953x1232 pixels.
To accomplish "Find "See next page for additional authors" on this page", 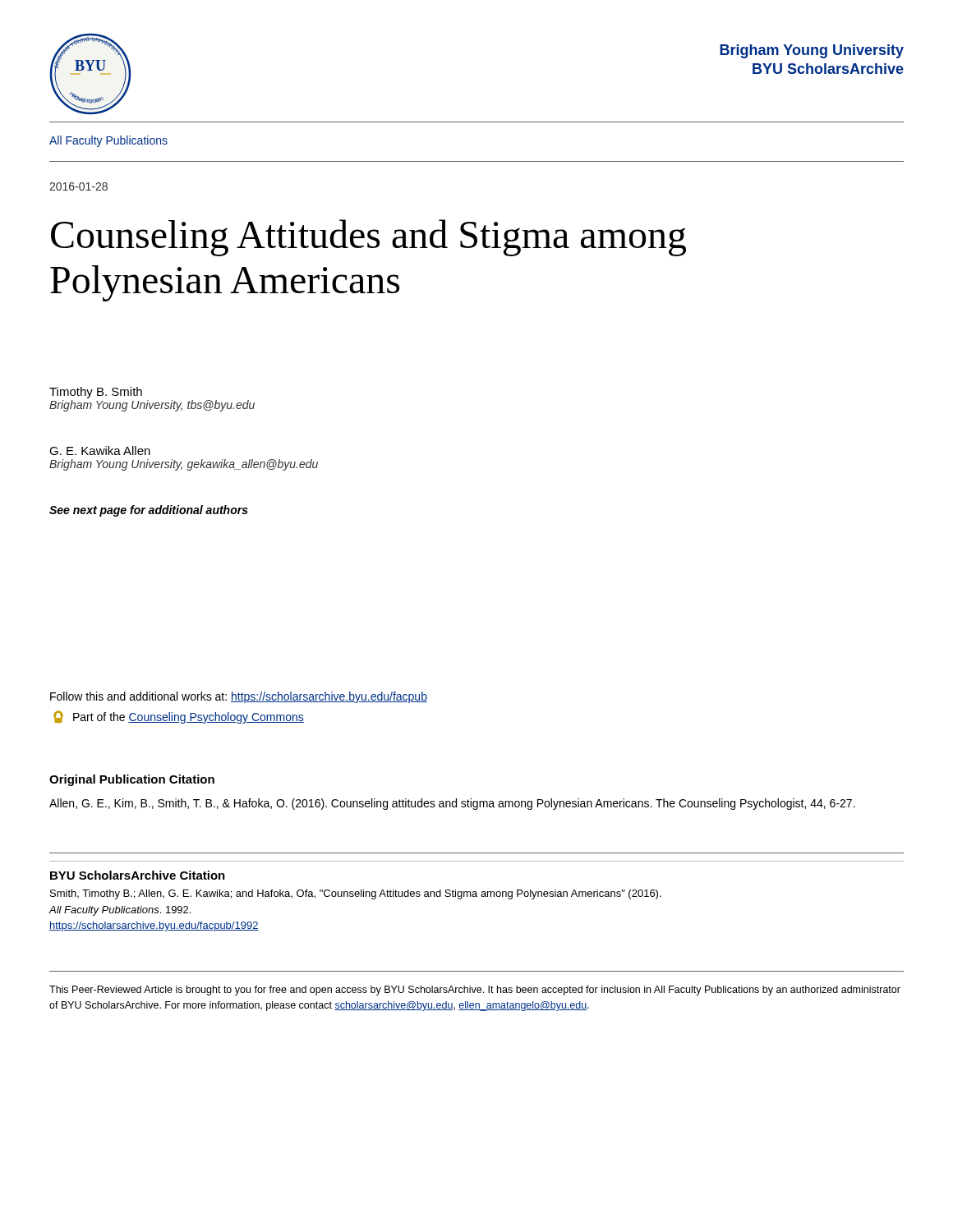I will click(149, 510).
